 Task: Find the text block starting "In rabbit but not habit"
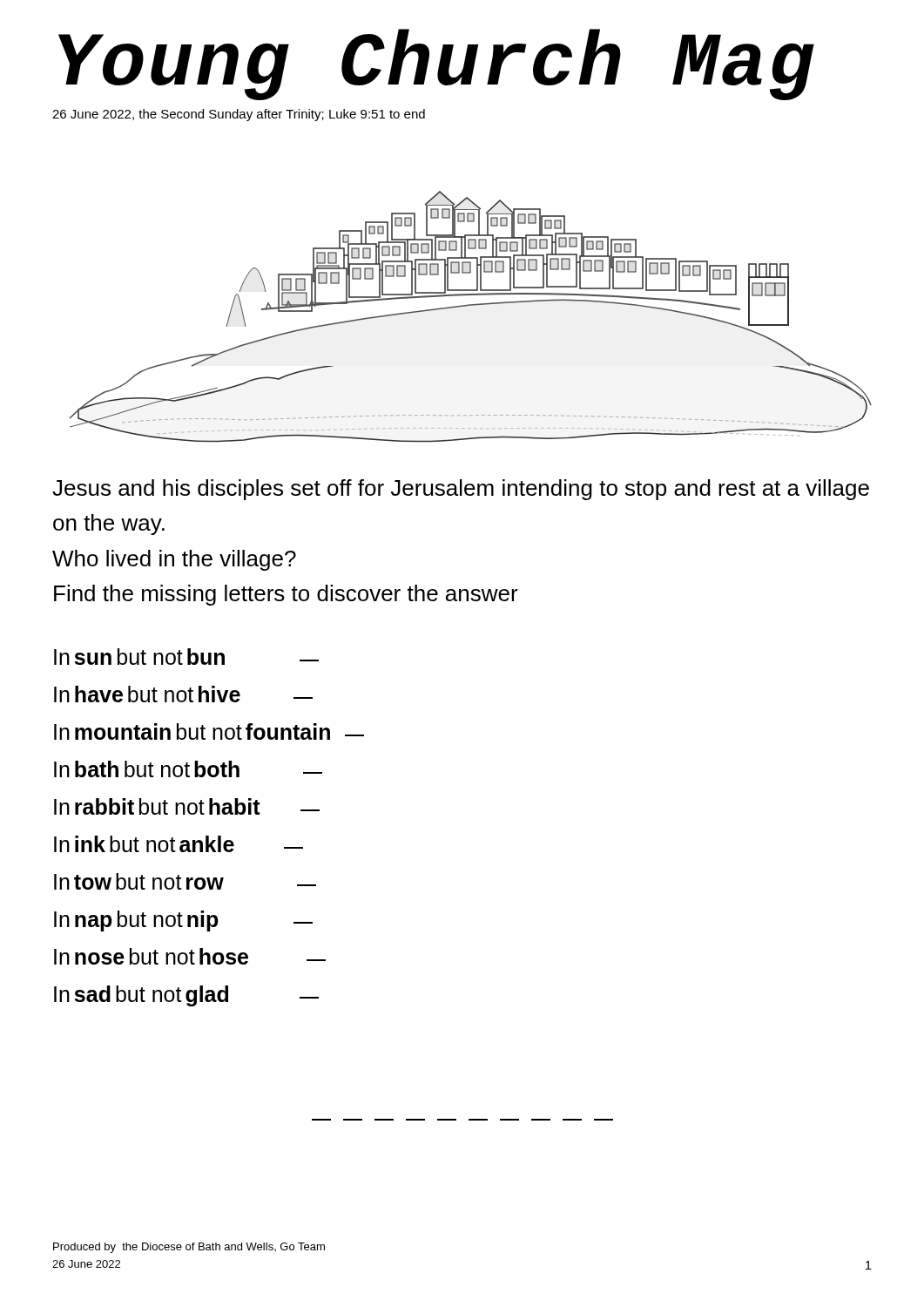(x=186, y=807)
